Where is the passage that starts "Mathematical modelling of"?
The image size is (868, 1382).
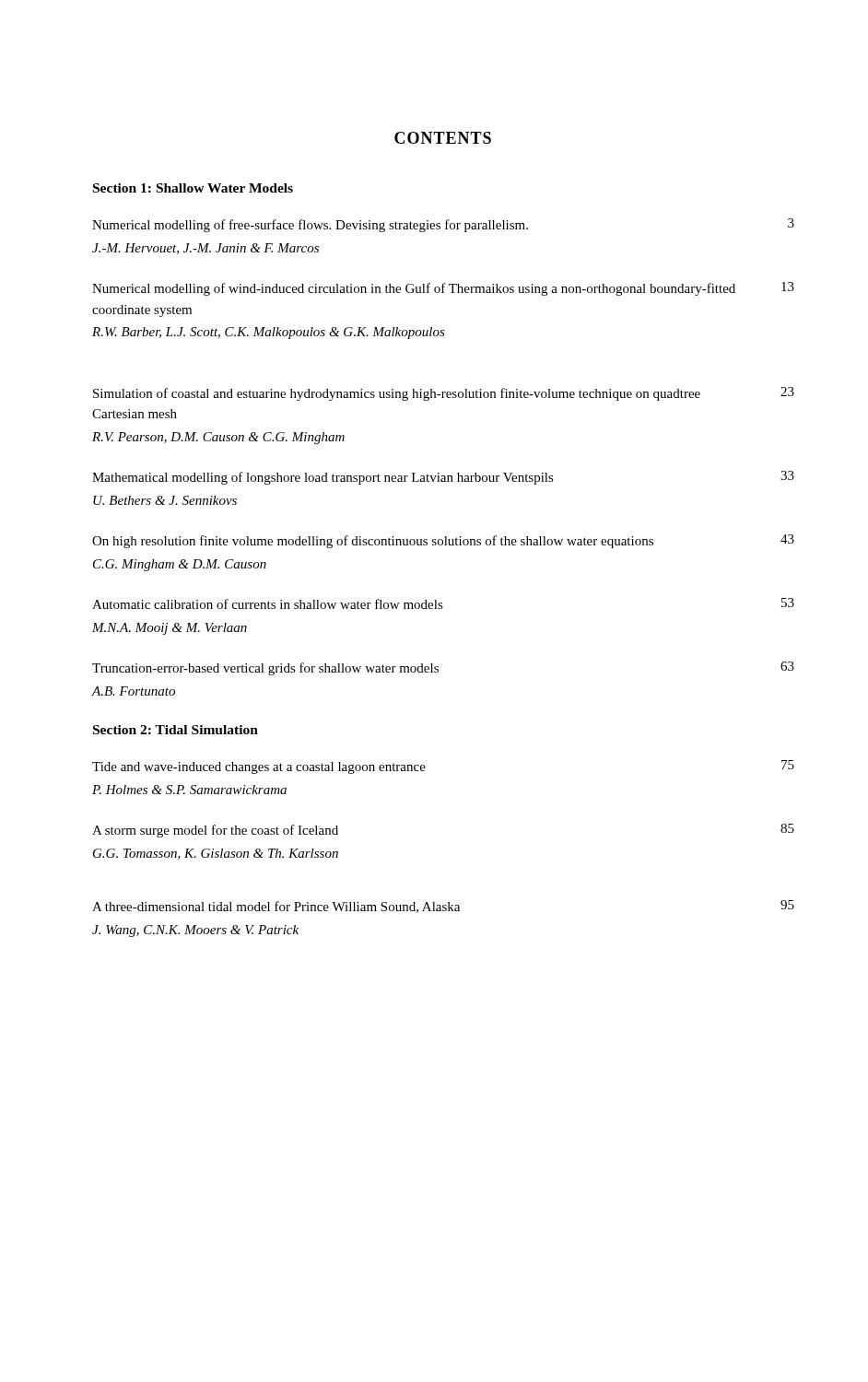coord(443,489)
